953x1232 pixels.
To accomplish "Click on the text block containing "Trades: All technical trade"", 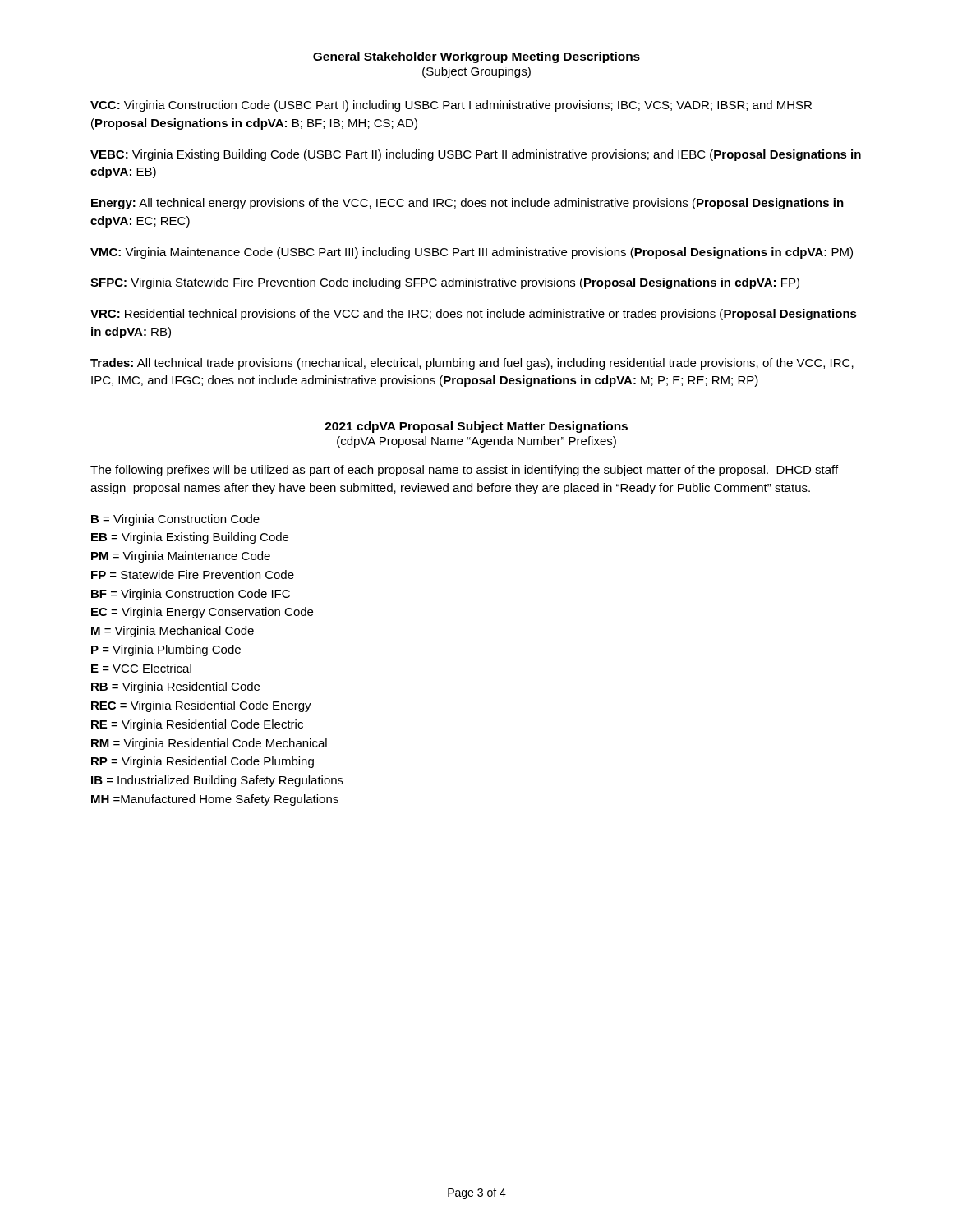I will [x=472, y=371].
